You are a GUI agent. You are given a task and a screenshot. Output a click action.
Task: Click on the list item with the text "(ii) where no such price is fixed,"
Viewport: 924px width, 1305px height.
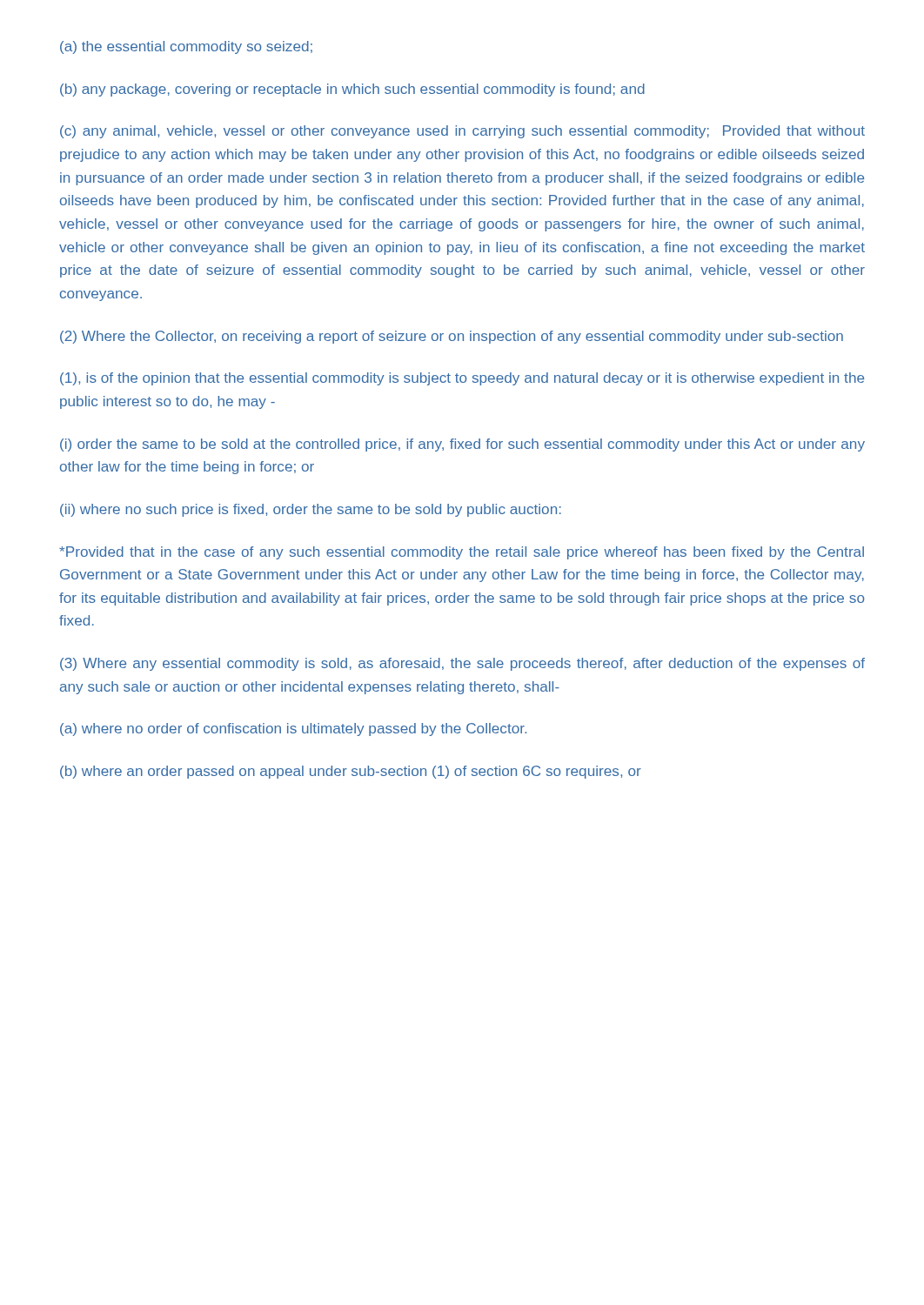coord(311,509)
